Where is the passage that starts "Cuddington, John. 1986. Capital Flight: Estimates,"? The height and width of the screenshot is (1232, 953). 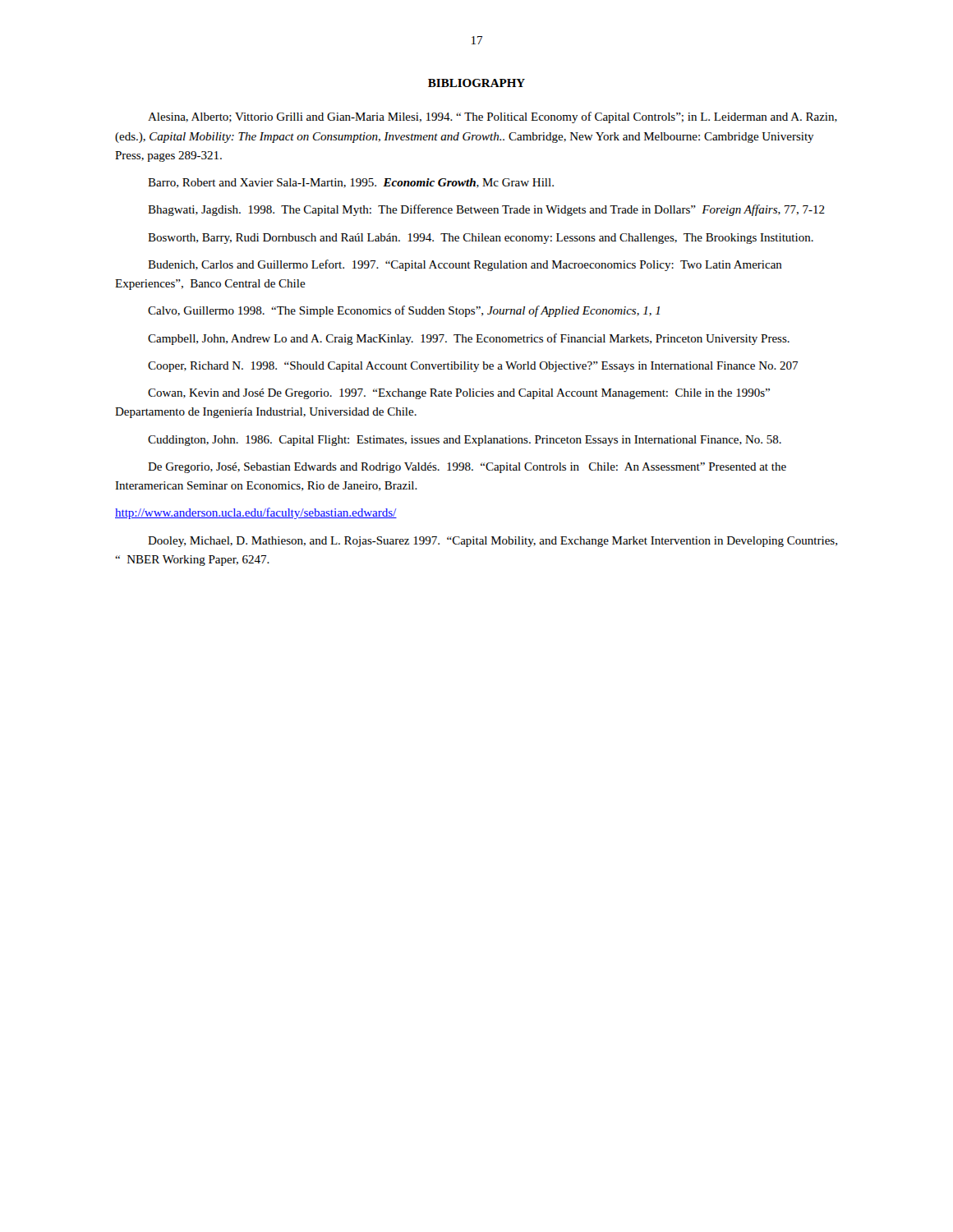point(465,439)
